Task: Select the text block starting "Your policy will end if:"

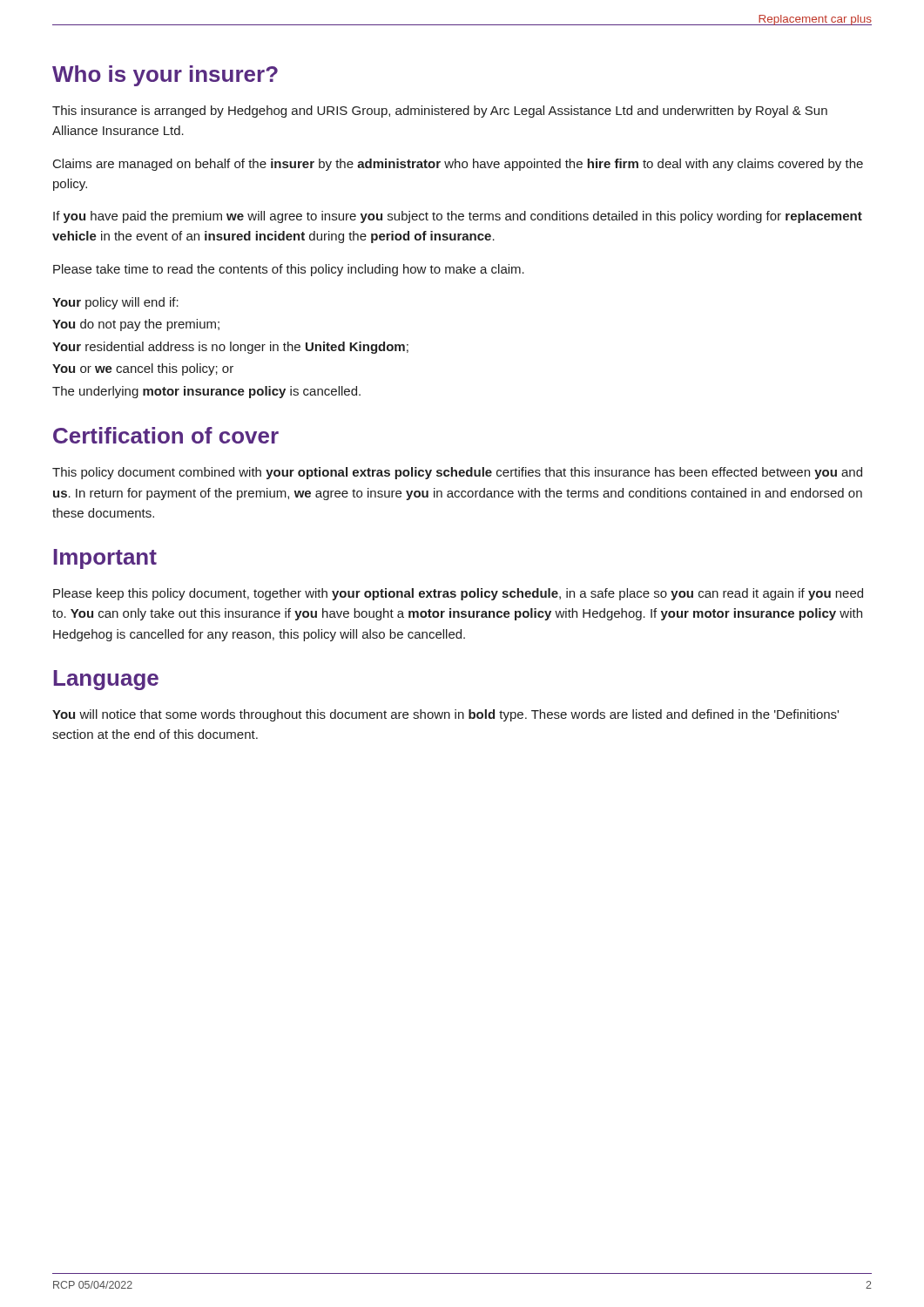Action: point(116,302)
